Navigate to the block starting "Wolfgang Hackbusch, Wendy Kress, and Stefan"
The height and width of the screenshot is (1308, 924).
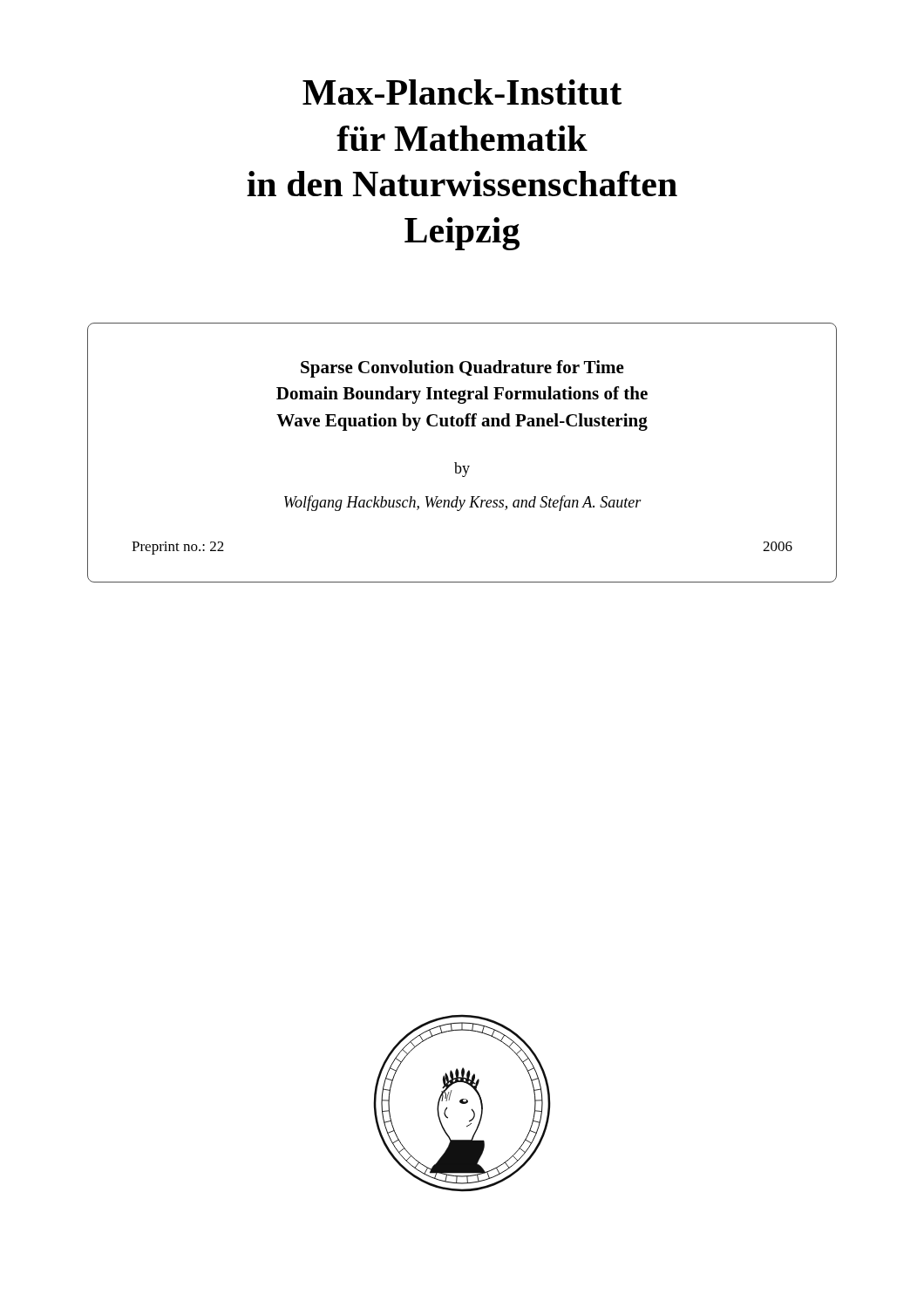[x=462, y=503]
